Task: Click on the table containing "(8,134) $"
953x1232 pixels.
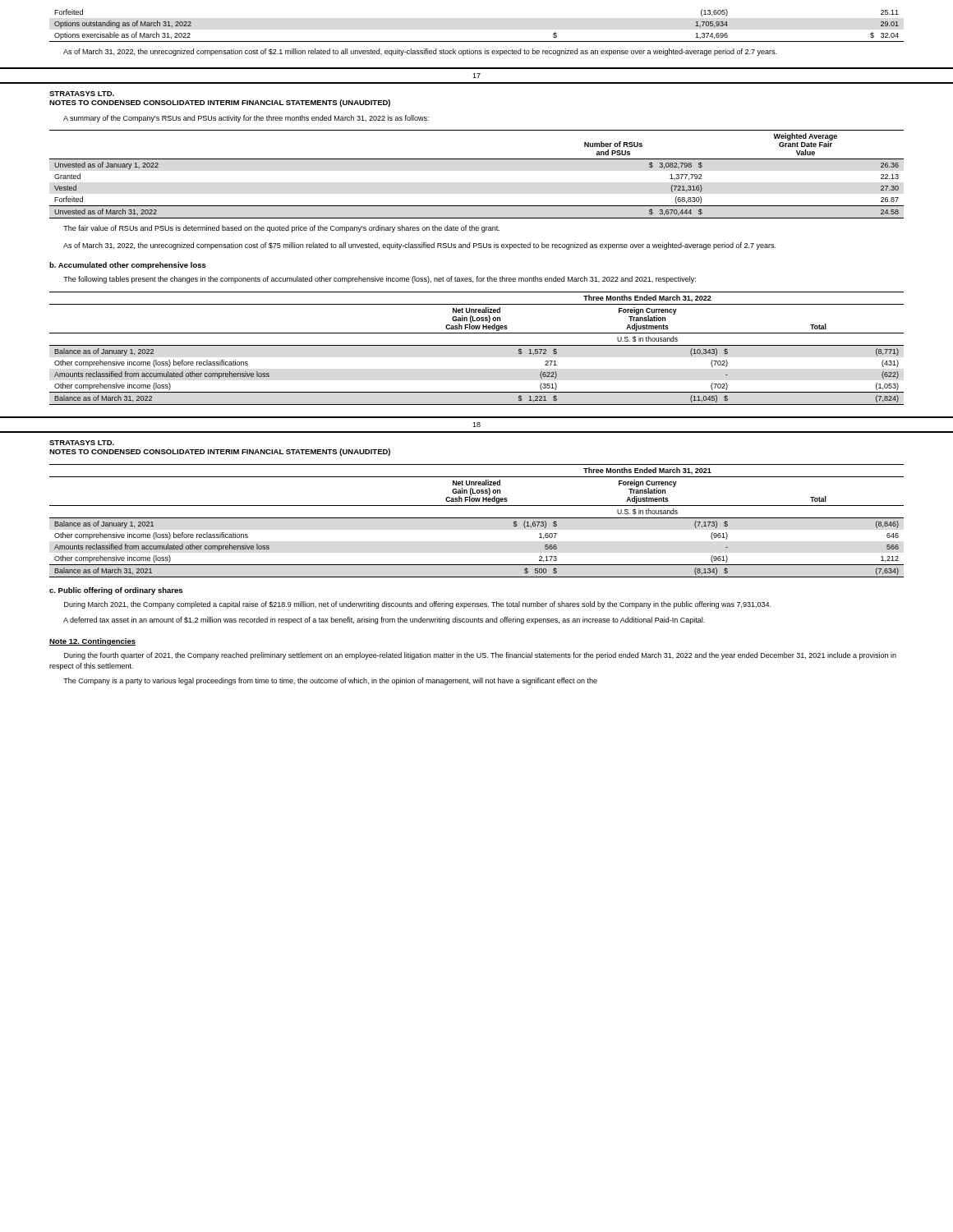Action: click(x=476, y=517)
